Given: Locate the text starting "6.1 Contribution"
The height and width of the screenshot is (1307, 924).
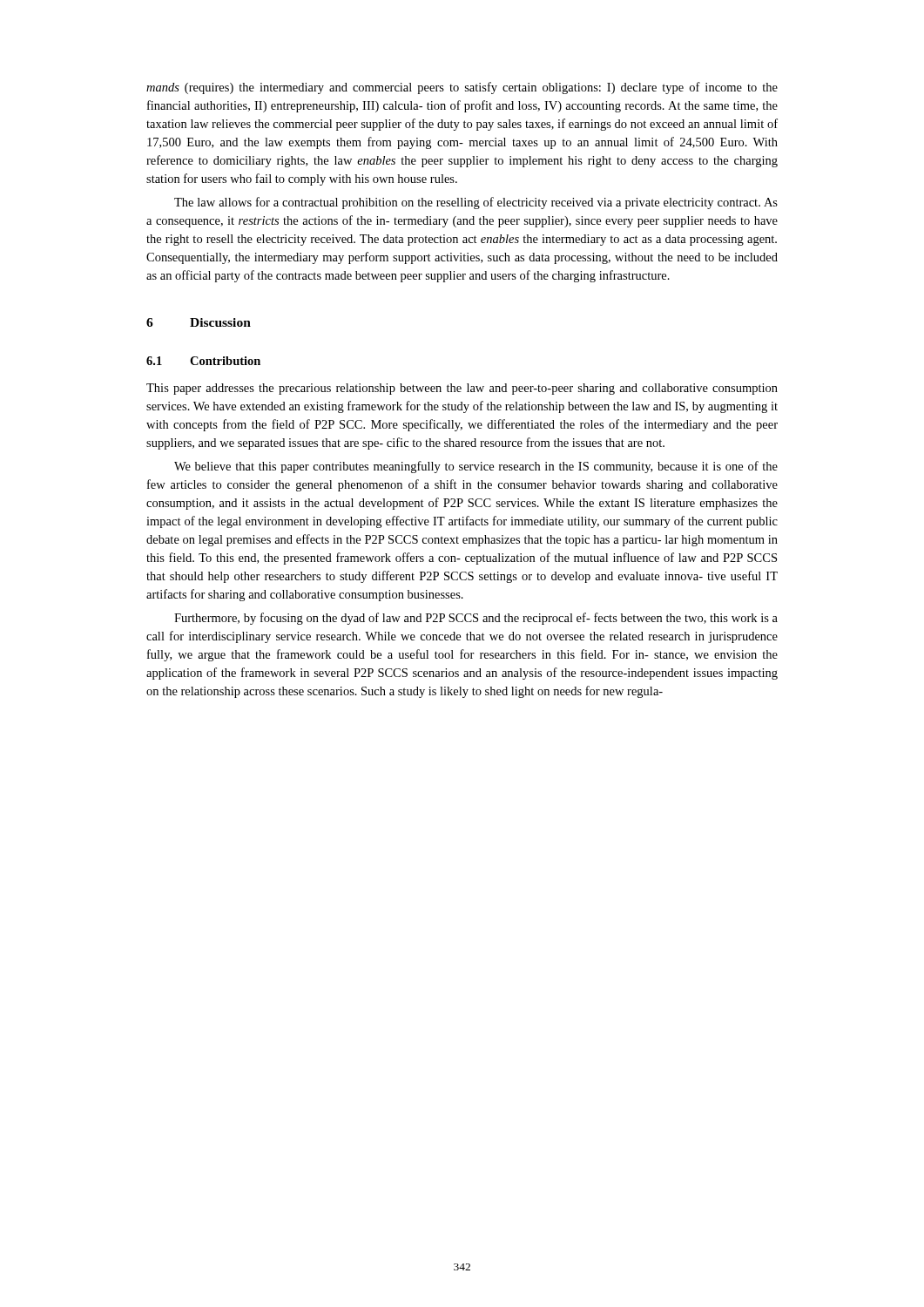Looking at the screenshot, I should 203,361.
